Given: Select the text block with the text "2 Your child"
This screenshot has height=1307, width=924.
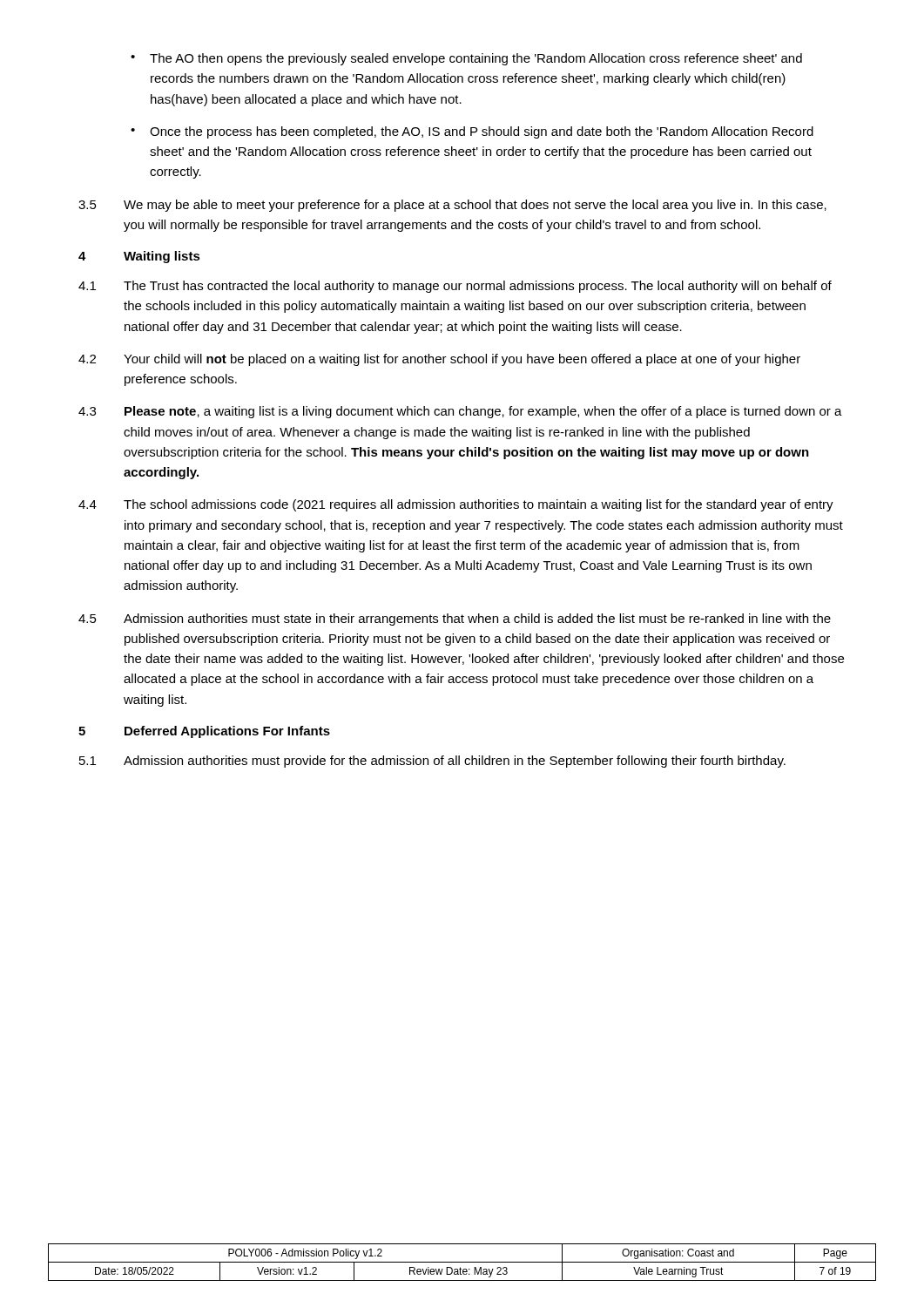Looking at the screenshot, I should tap(462, 369).
